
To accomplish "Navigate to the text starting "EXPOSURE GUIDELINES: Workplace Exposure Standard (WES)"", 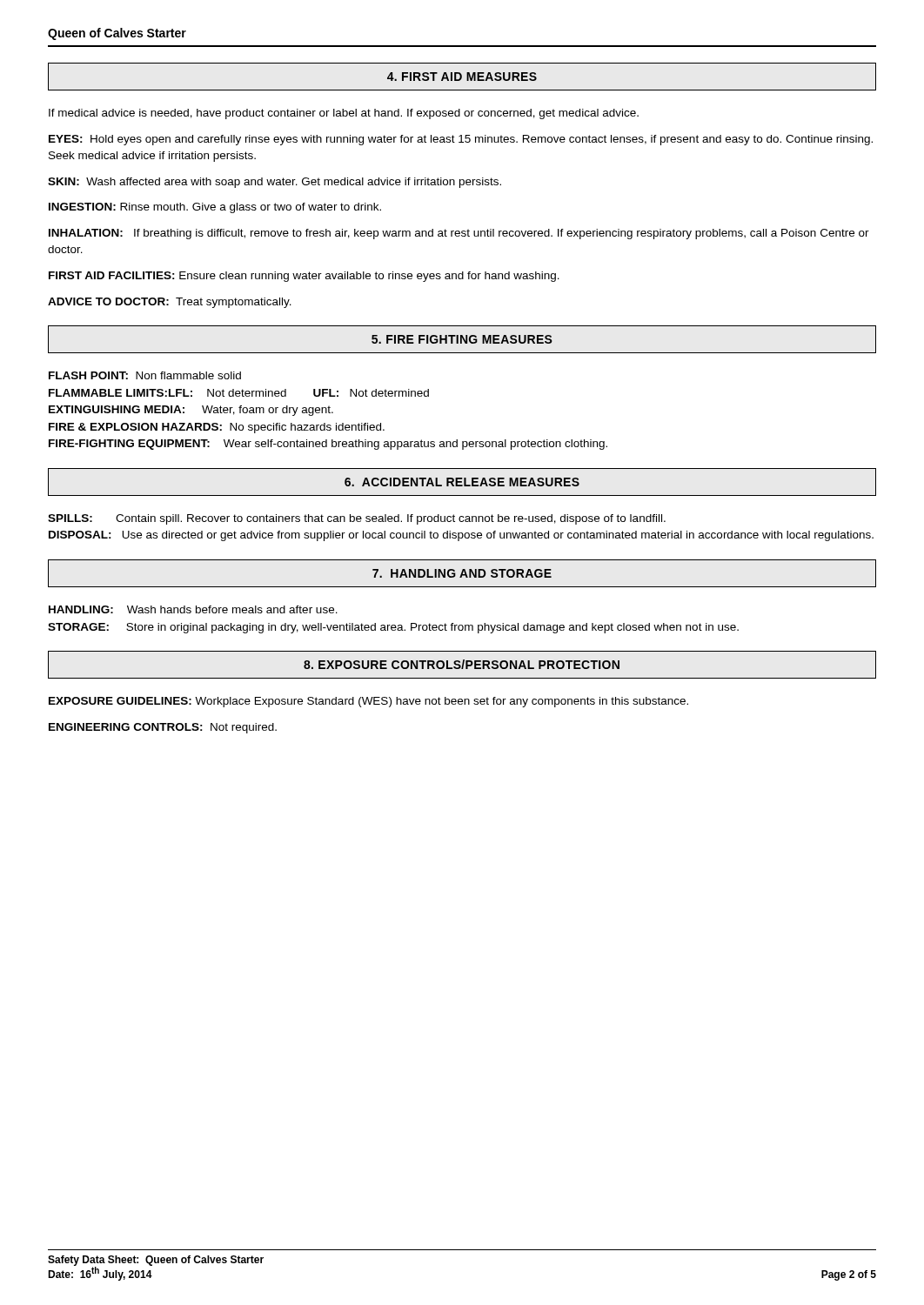I will [x=369, y=701].
